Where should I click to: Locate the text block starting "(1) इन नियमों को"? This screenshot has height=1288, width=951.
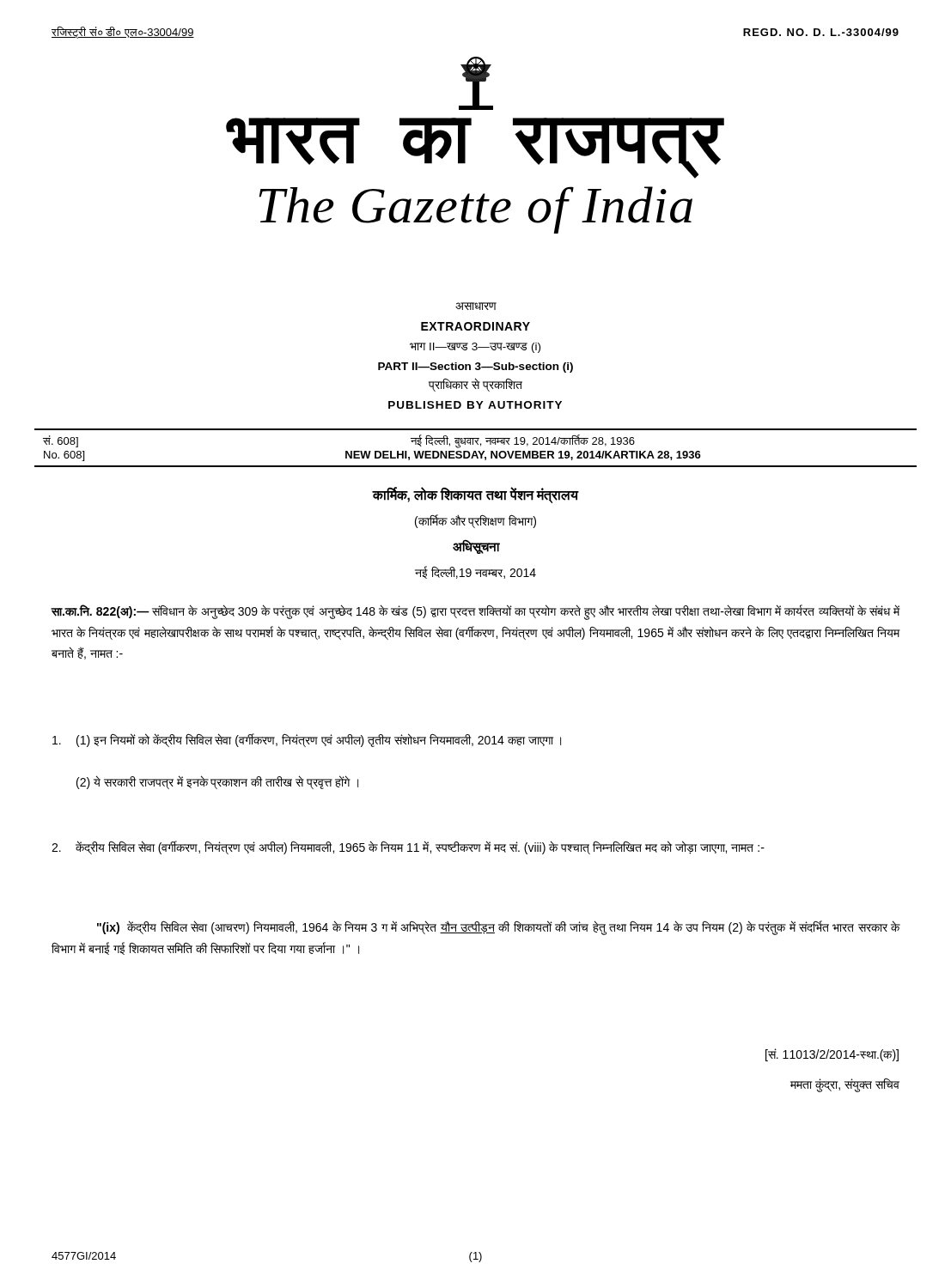(307, 740)
